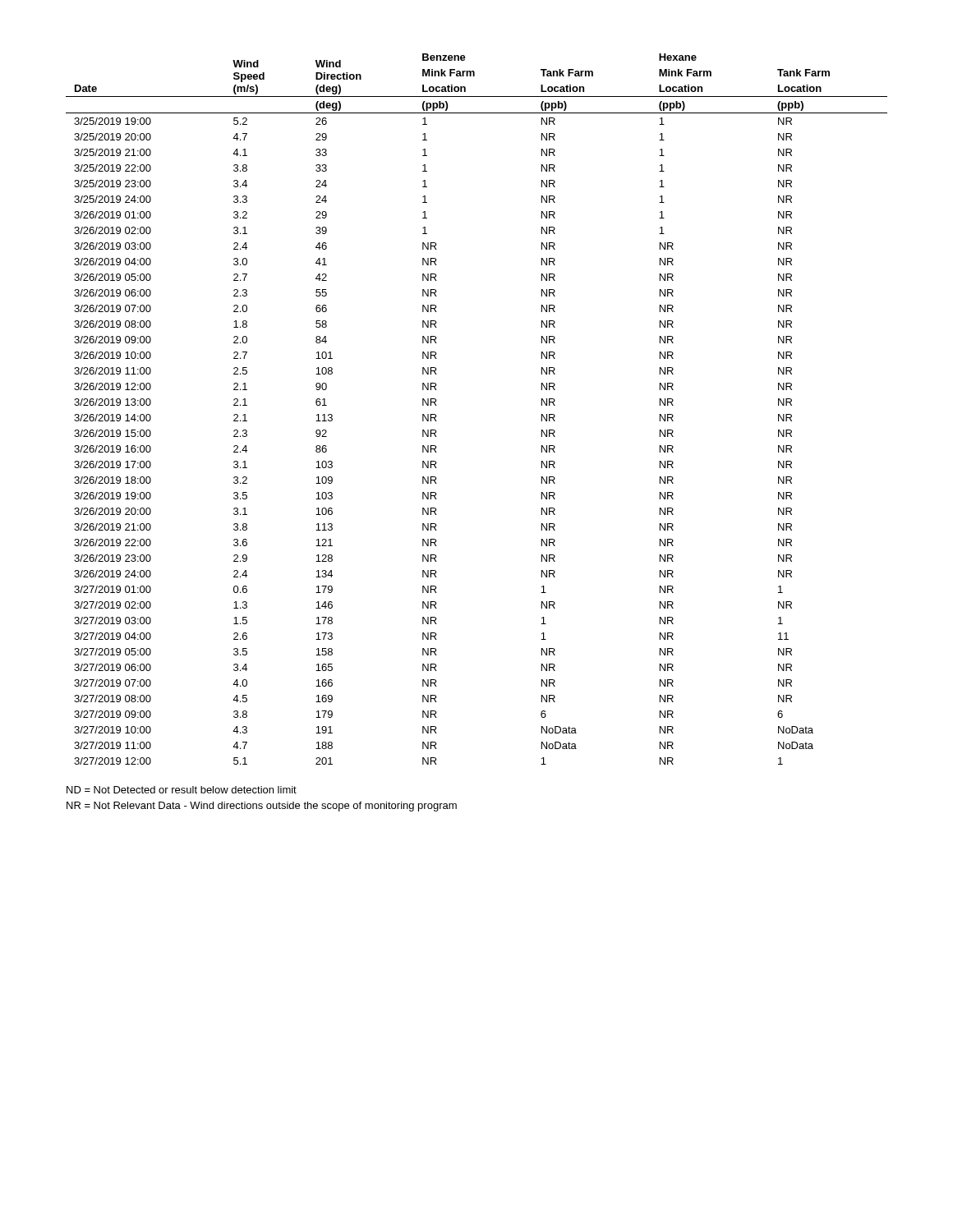The width and height of the screenshot is (953, 1232).
Task: Navigate to the block starting "NR = Not Relevant Data"
Action: click(x=262, y=805)
